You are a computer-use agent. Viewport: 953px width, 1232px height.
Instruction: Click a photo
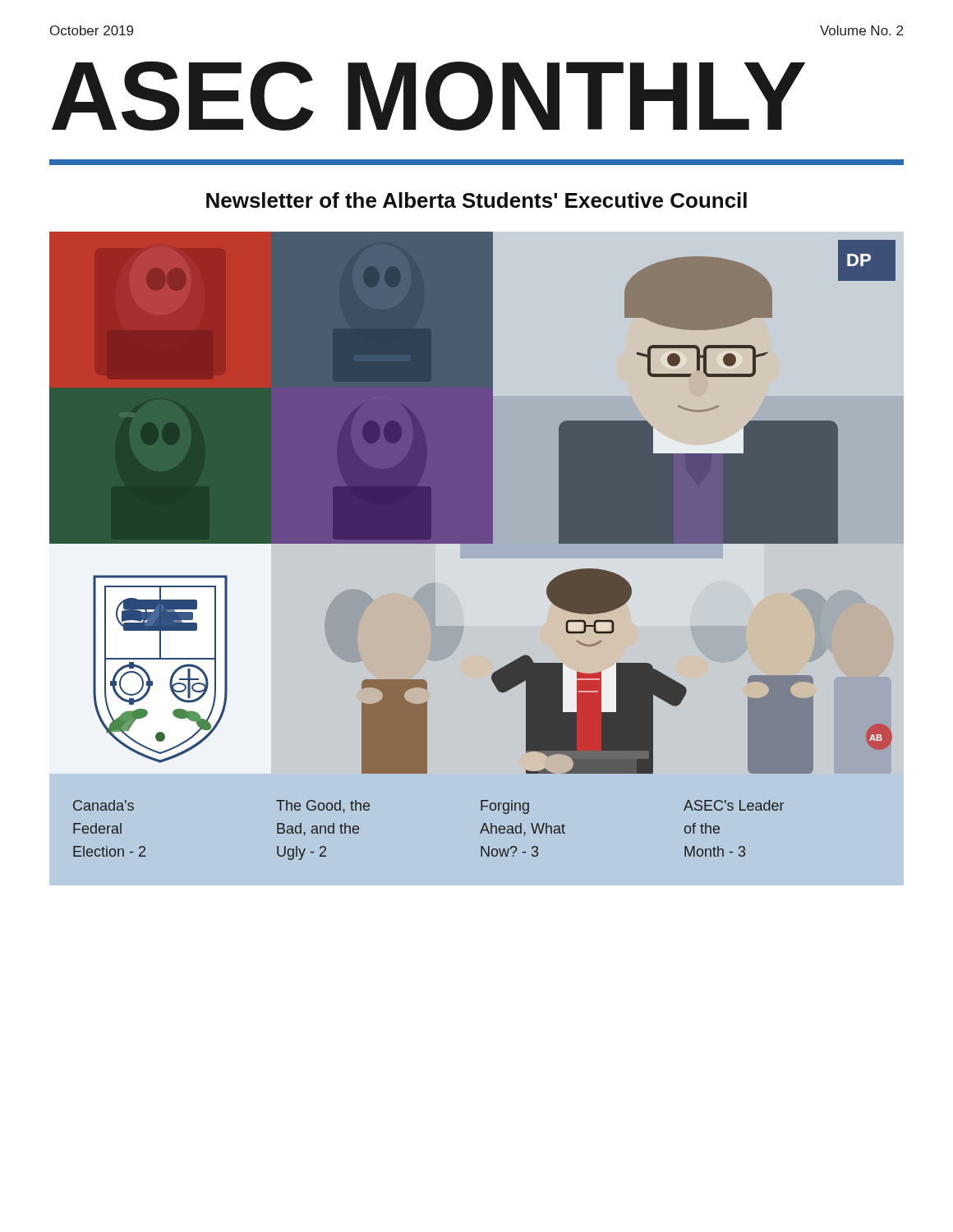pyautogui.click(x=476, y=503)
